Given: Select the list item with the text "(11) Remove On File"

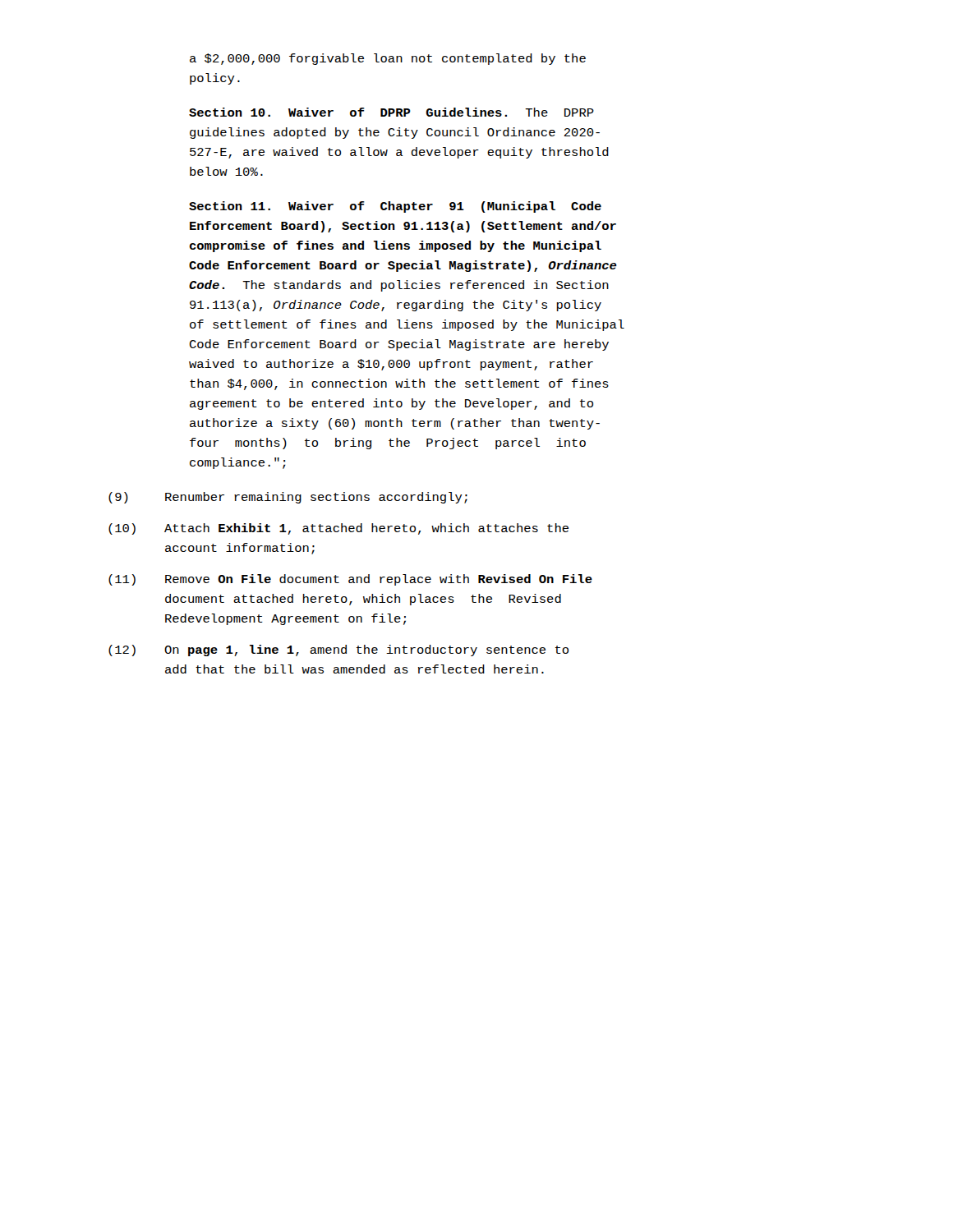Looking at the screenshot, I should pos(464,600).
